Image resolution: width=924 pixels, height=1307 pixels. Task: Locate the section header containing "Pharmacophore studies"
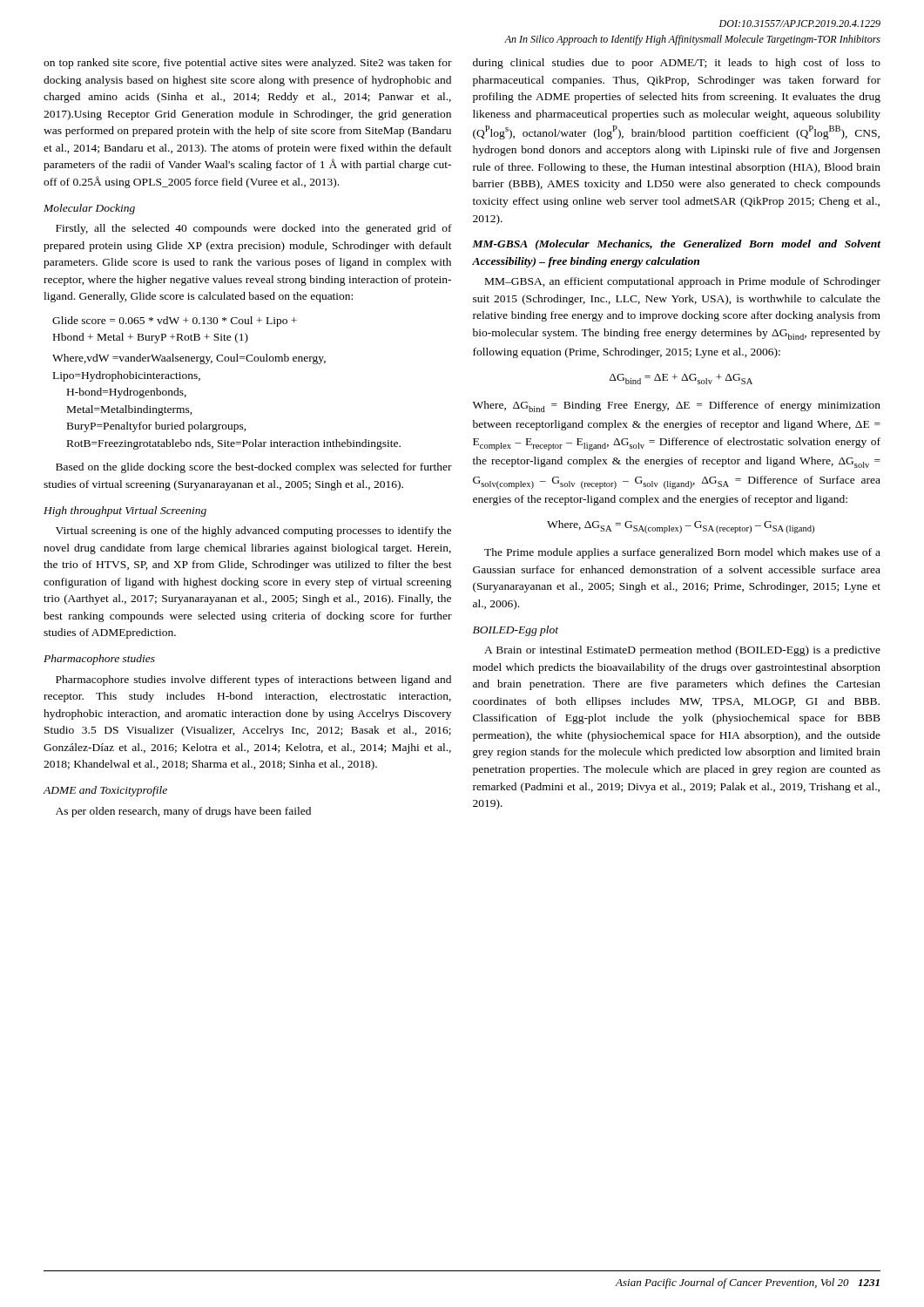[99, 660]
